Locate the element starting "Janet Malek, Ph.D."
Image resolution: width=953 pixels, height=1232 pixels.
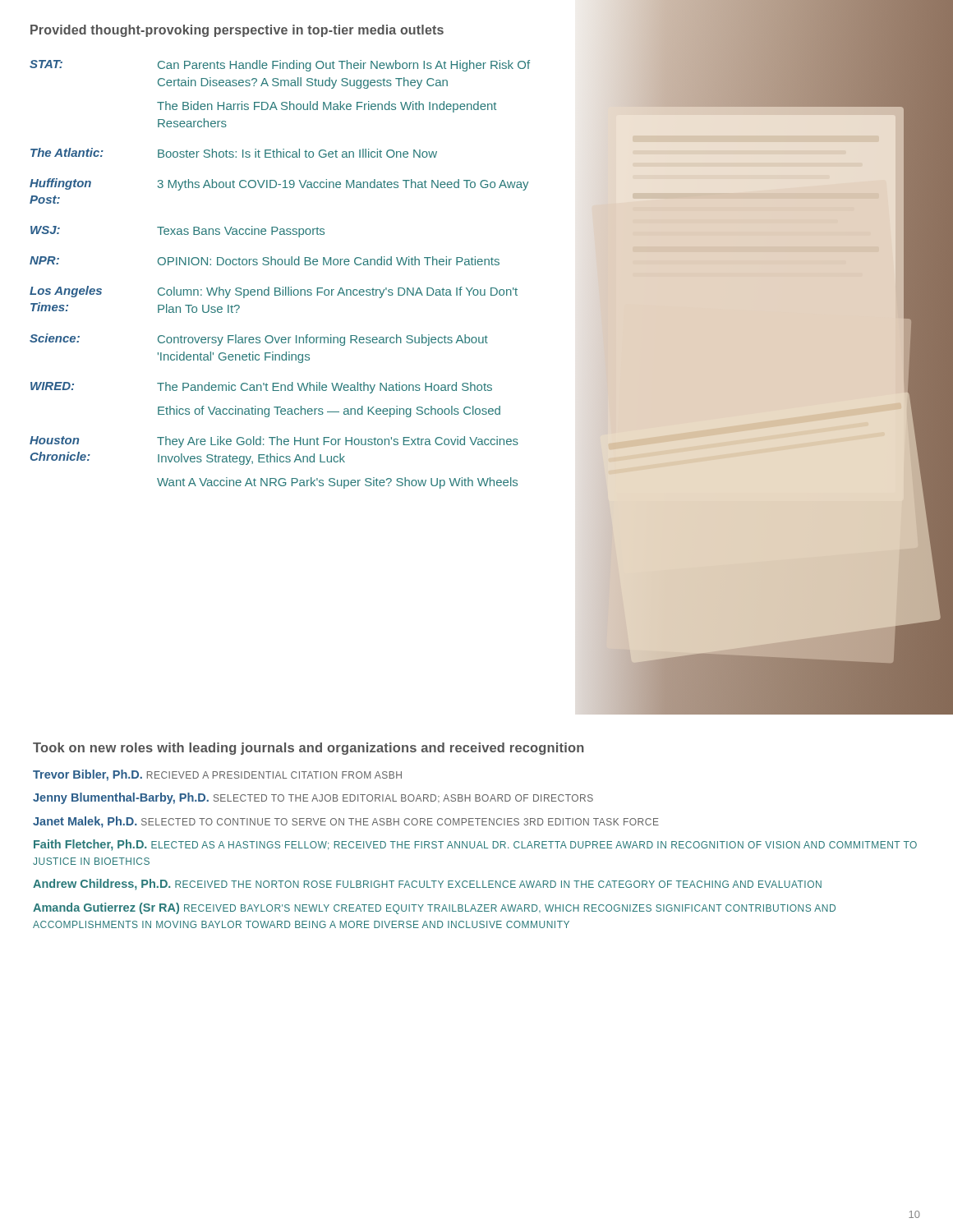pos(346,821)
